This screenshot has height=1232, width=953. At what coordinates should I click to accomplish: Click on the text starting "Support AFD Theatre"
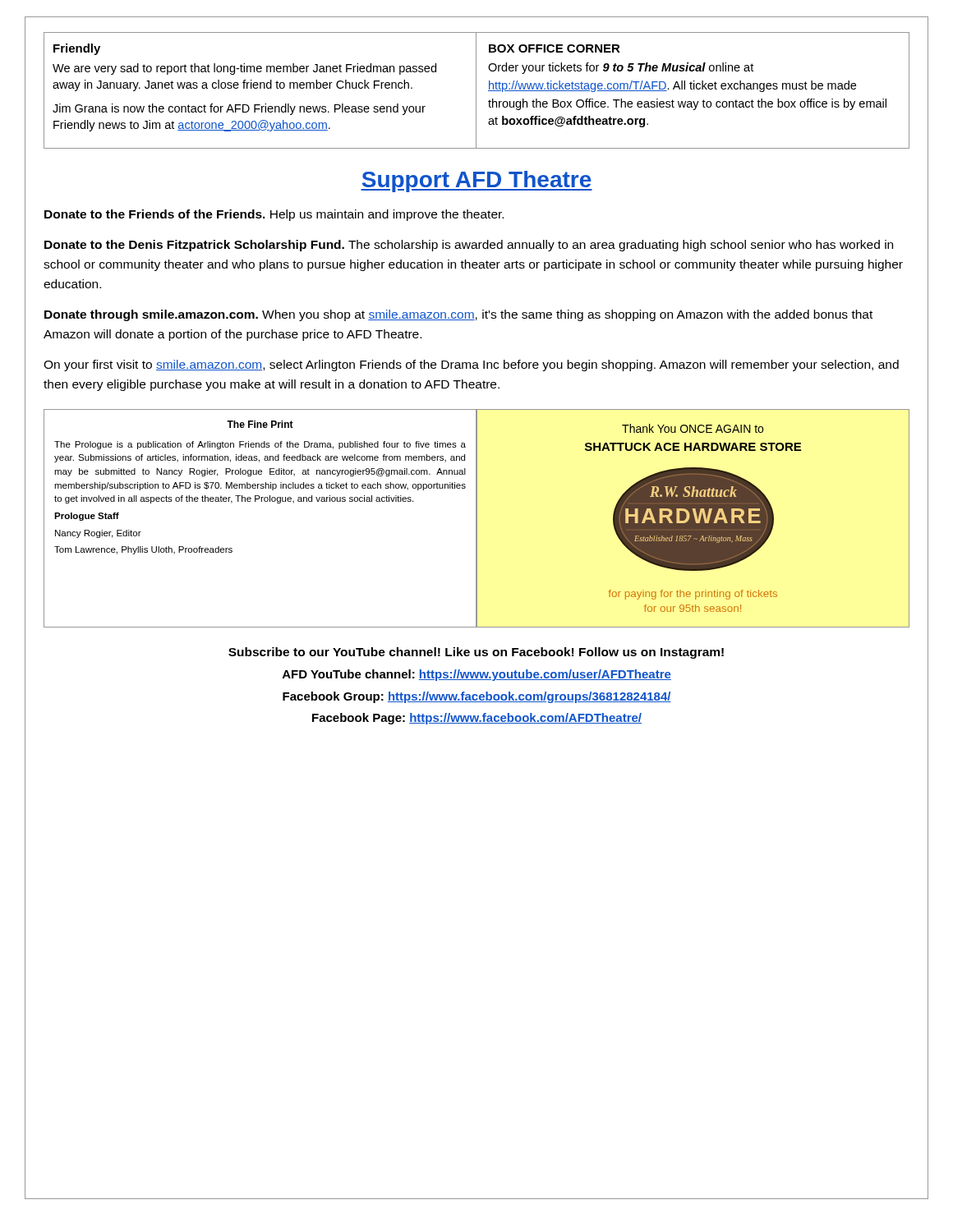(x=476, y=180)
